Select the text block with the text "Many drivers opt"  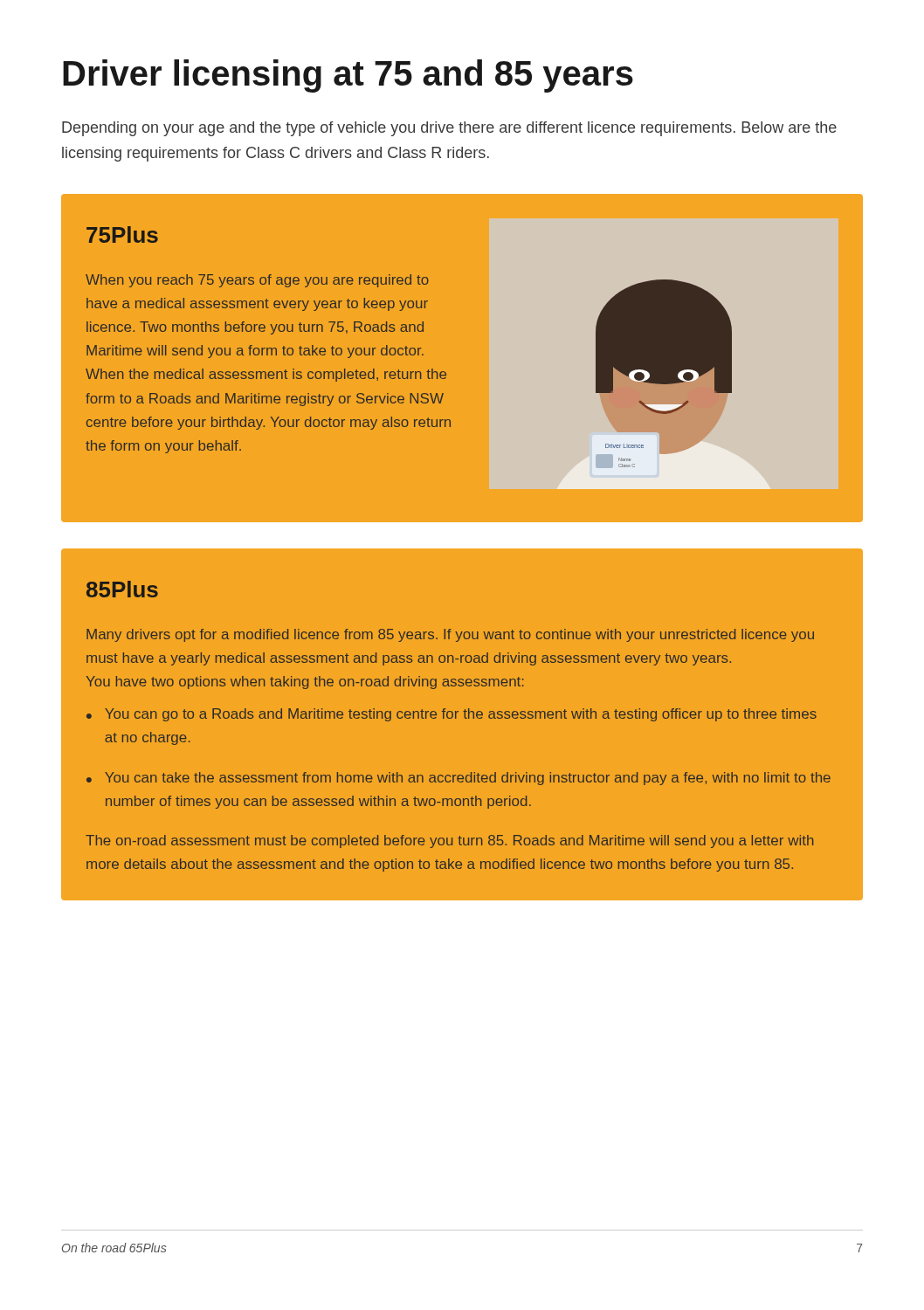tap(458, 646)
